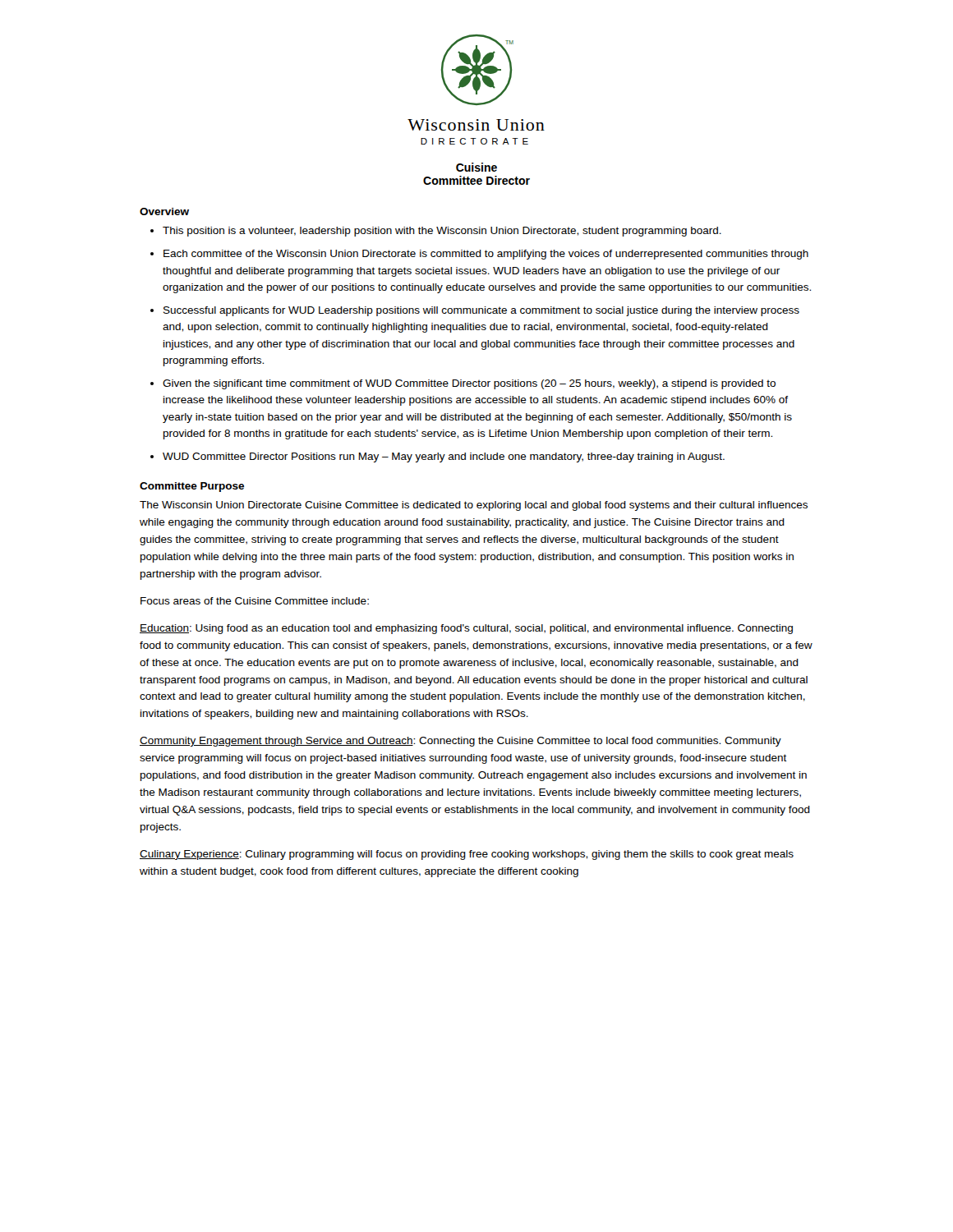Locate the passage starting "Each committee of the Wisconsin Union Directorate is"
The height and width of the screenshot is (1232, 953).
487,270
